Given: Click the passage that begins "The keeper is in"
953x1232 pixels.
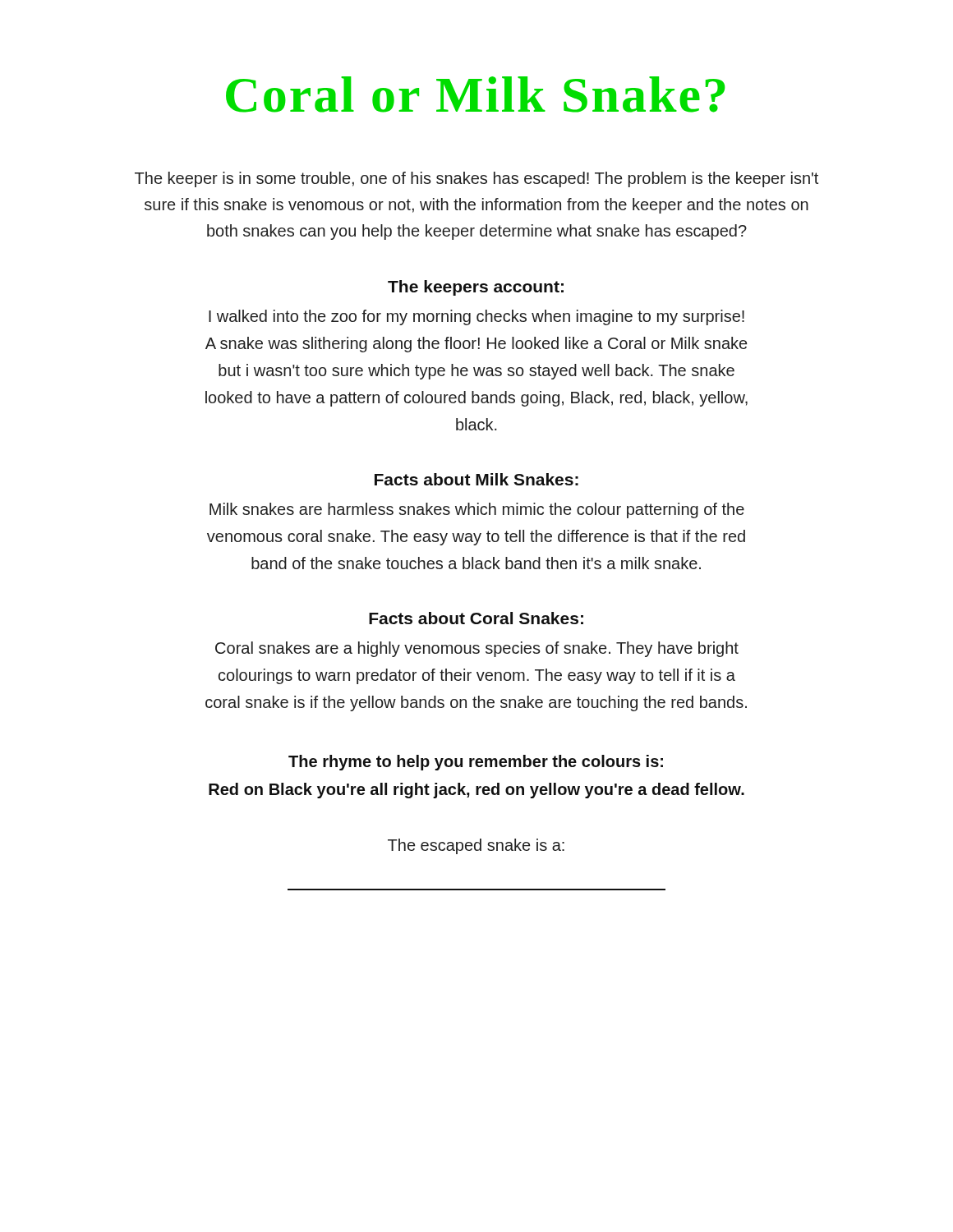Looking at the screenshot, I should click(476, 205).
